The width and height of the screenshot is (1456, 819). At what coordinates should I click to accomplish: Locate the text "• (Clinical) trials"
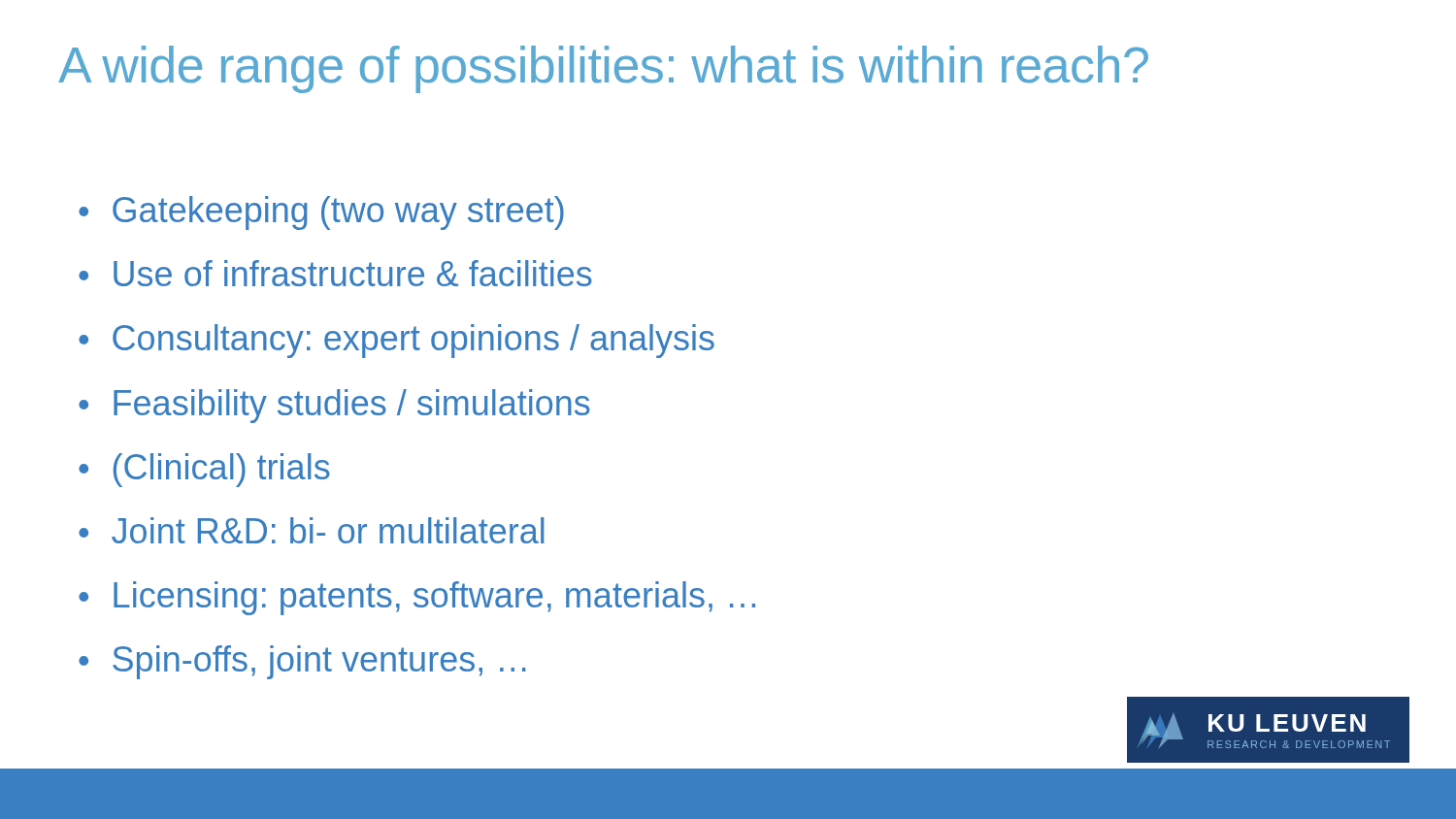point(204,468)
